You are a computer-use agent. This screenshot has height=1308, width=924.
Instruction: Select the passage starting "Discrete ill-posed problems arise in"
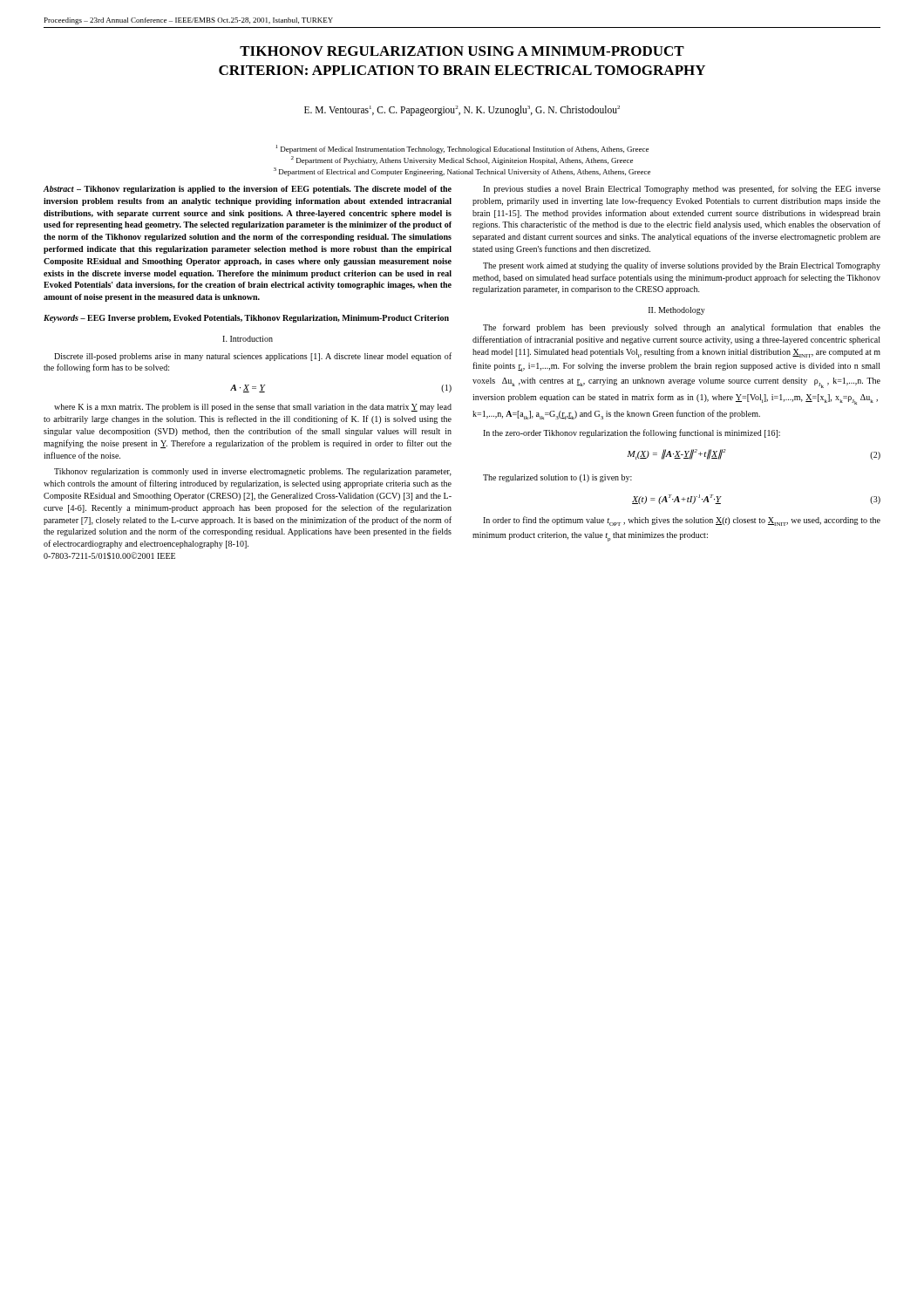(248, 362)
